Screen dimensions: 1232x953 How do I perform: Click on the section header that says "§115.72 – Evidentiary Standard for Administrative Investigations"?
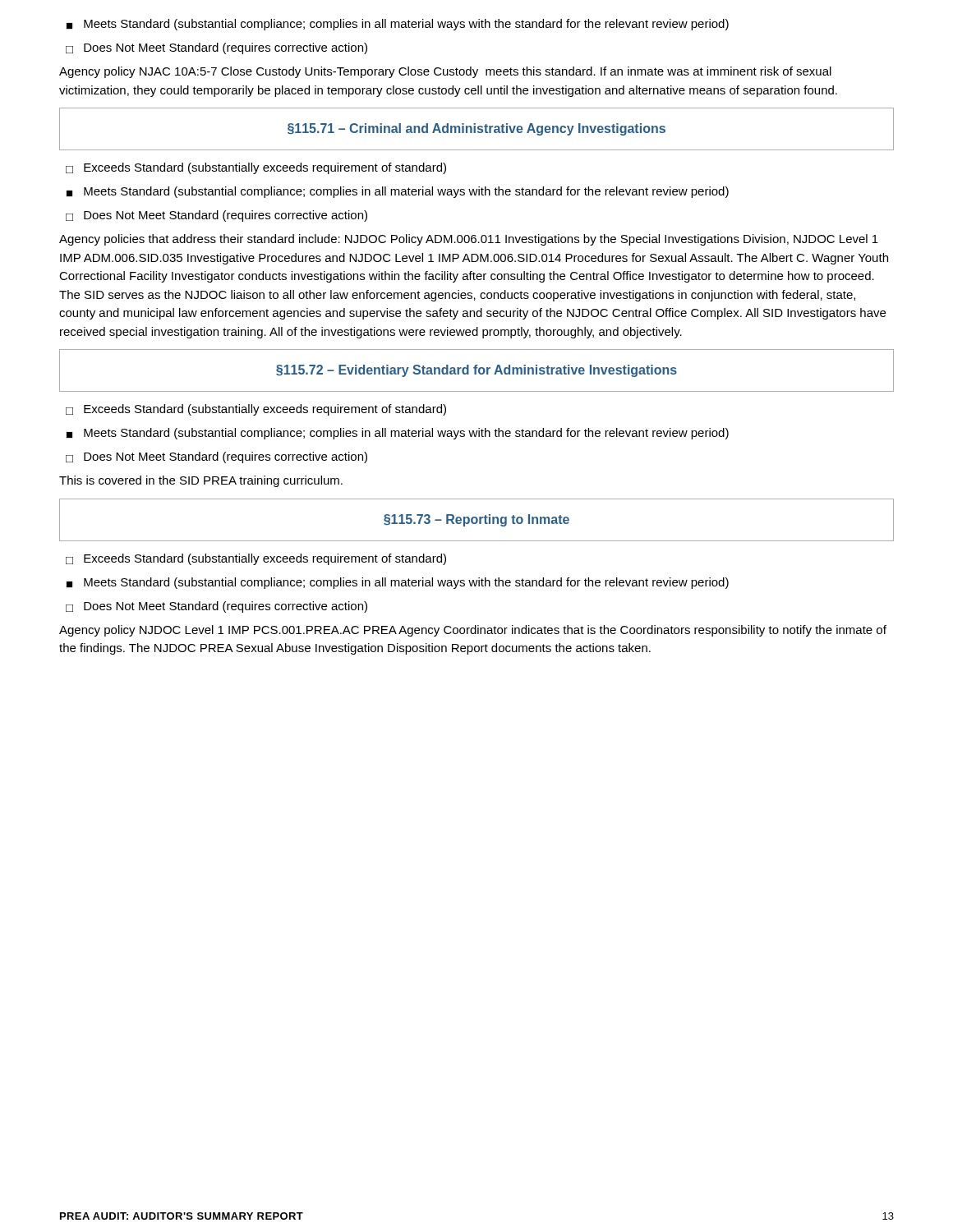click(476, 370)
